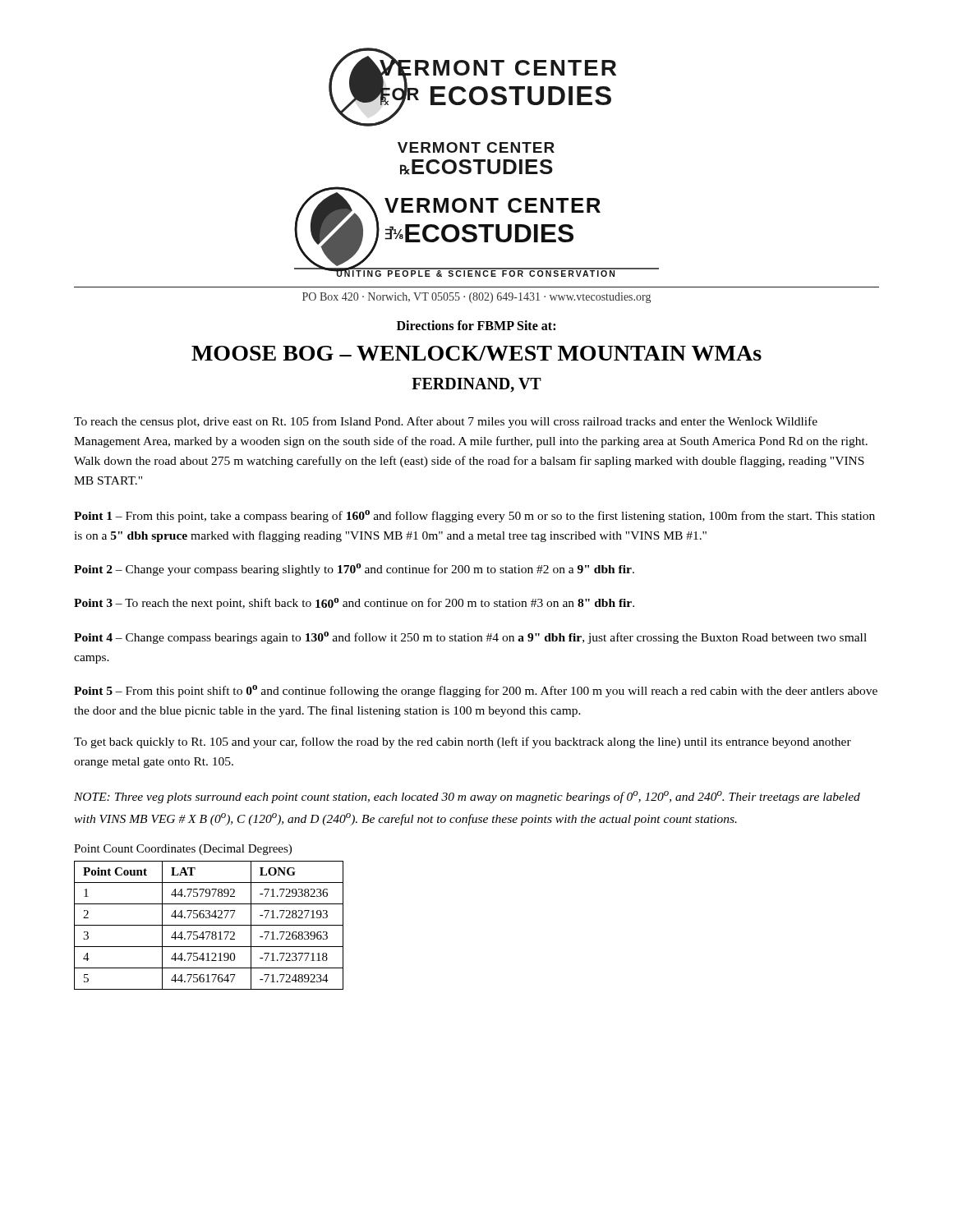
Task: Find the text block with the text "Point 5 – From this point shift to"
Action: [x=476, y=698]
